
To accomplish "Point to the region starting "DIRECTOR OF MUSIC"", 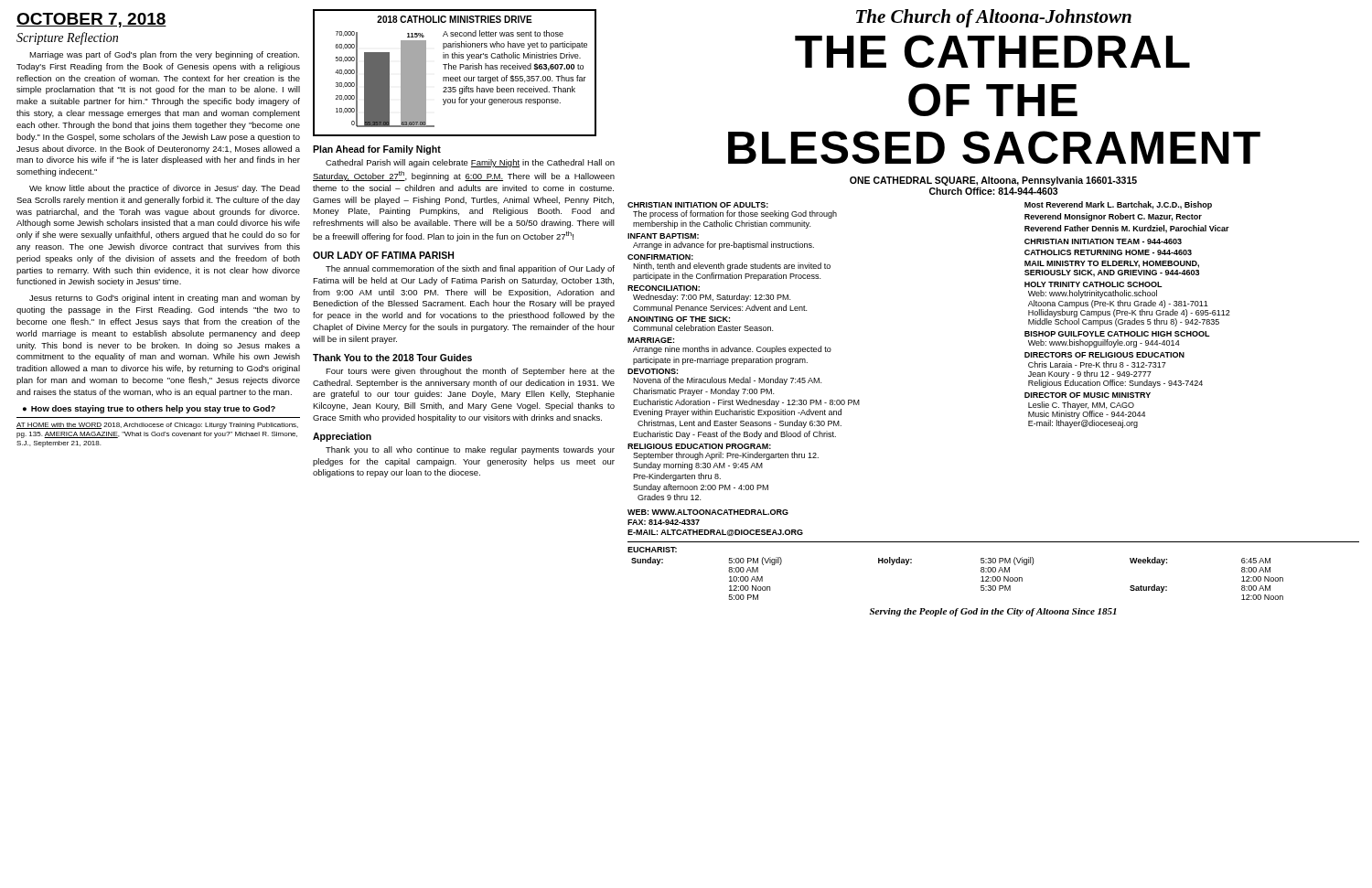I will pos(1088,395).
